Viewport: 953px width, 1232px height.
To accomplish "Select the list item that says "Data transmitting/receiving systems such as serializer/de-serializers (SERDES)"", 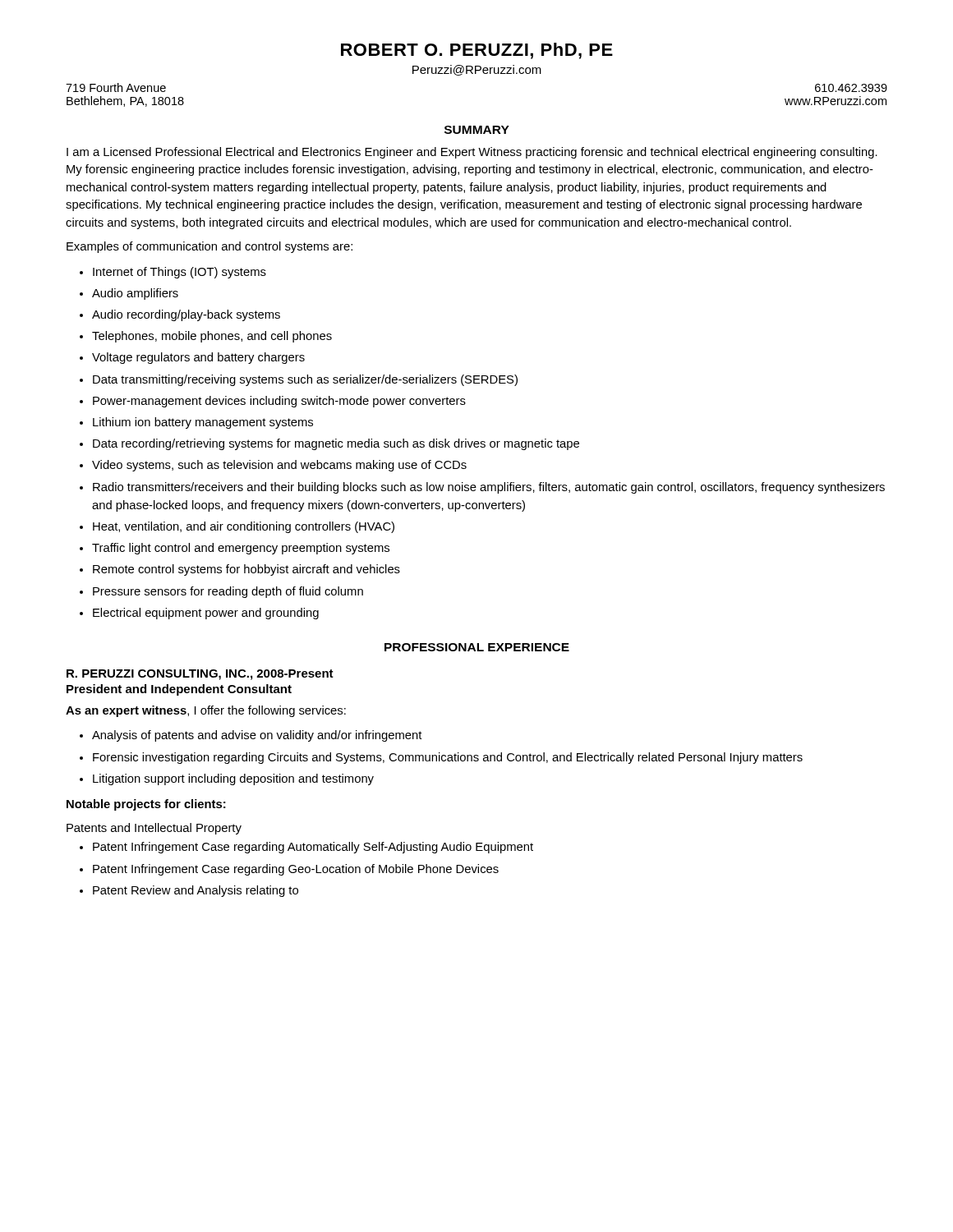I will point(476,379).
